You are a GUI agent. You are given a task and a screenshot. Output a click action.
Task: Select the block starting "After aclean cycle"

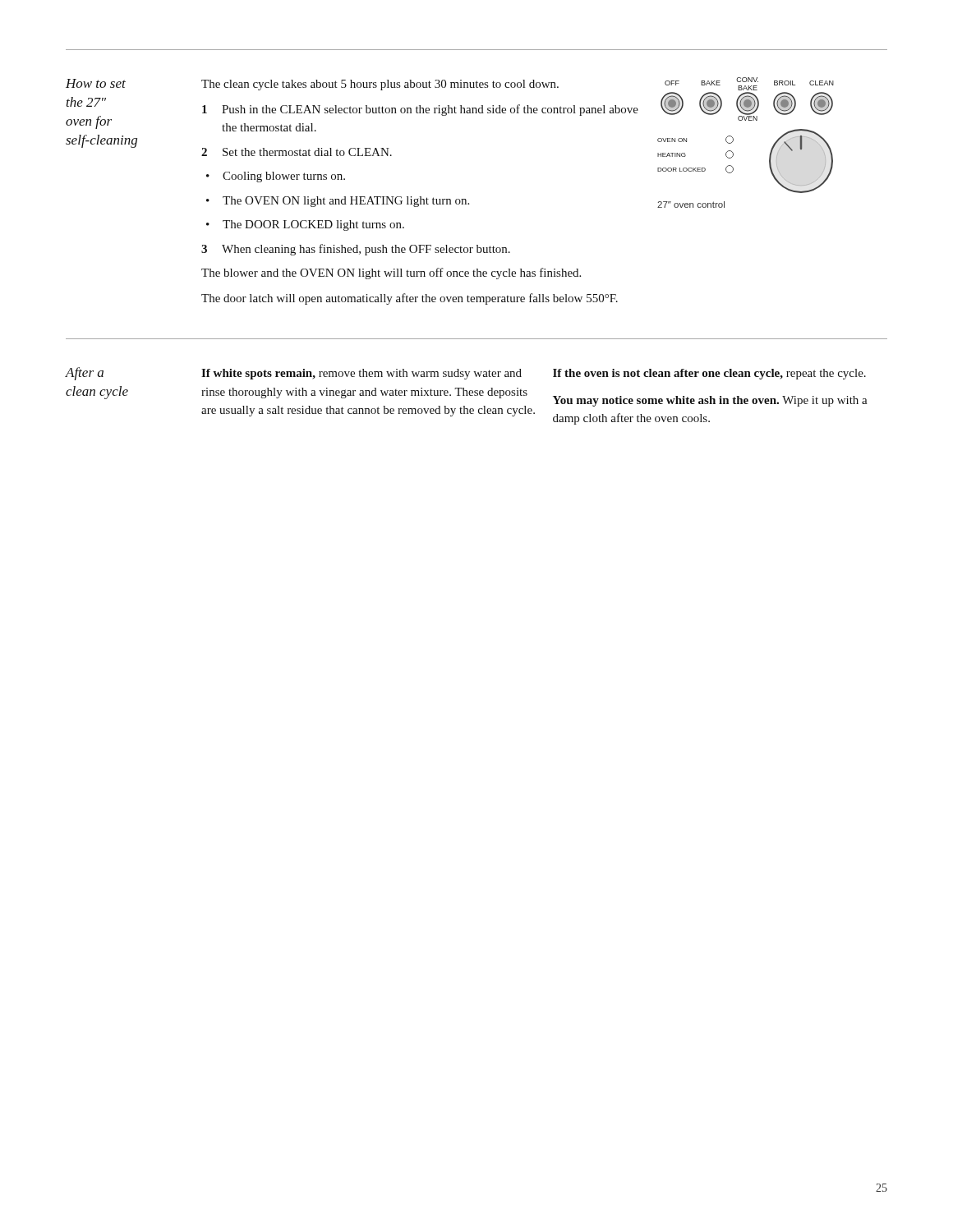(x=97, y=382)
